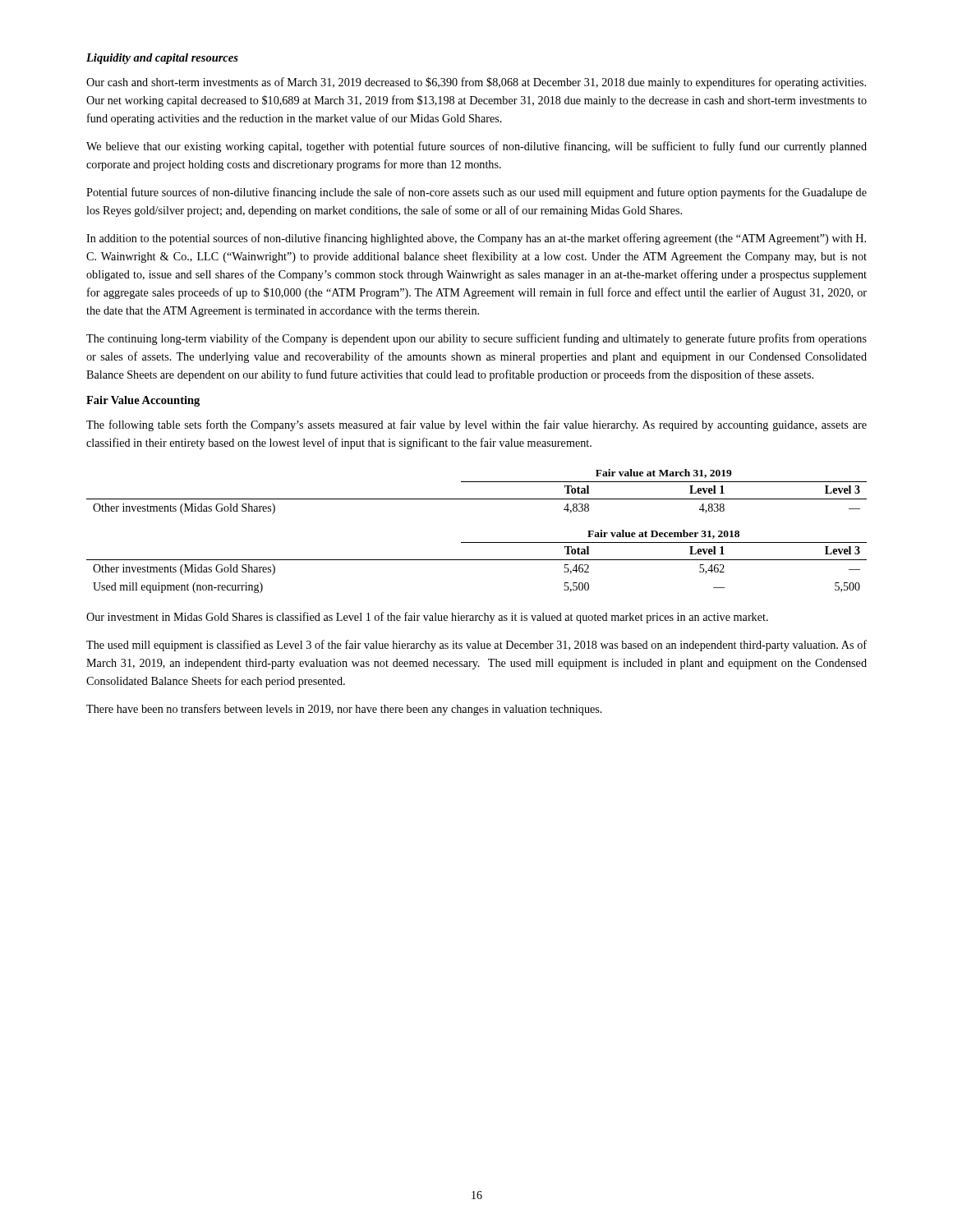
Task: Navigate to the block starting "Liquidity and capital resources"
Action: click(162, 57)
